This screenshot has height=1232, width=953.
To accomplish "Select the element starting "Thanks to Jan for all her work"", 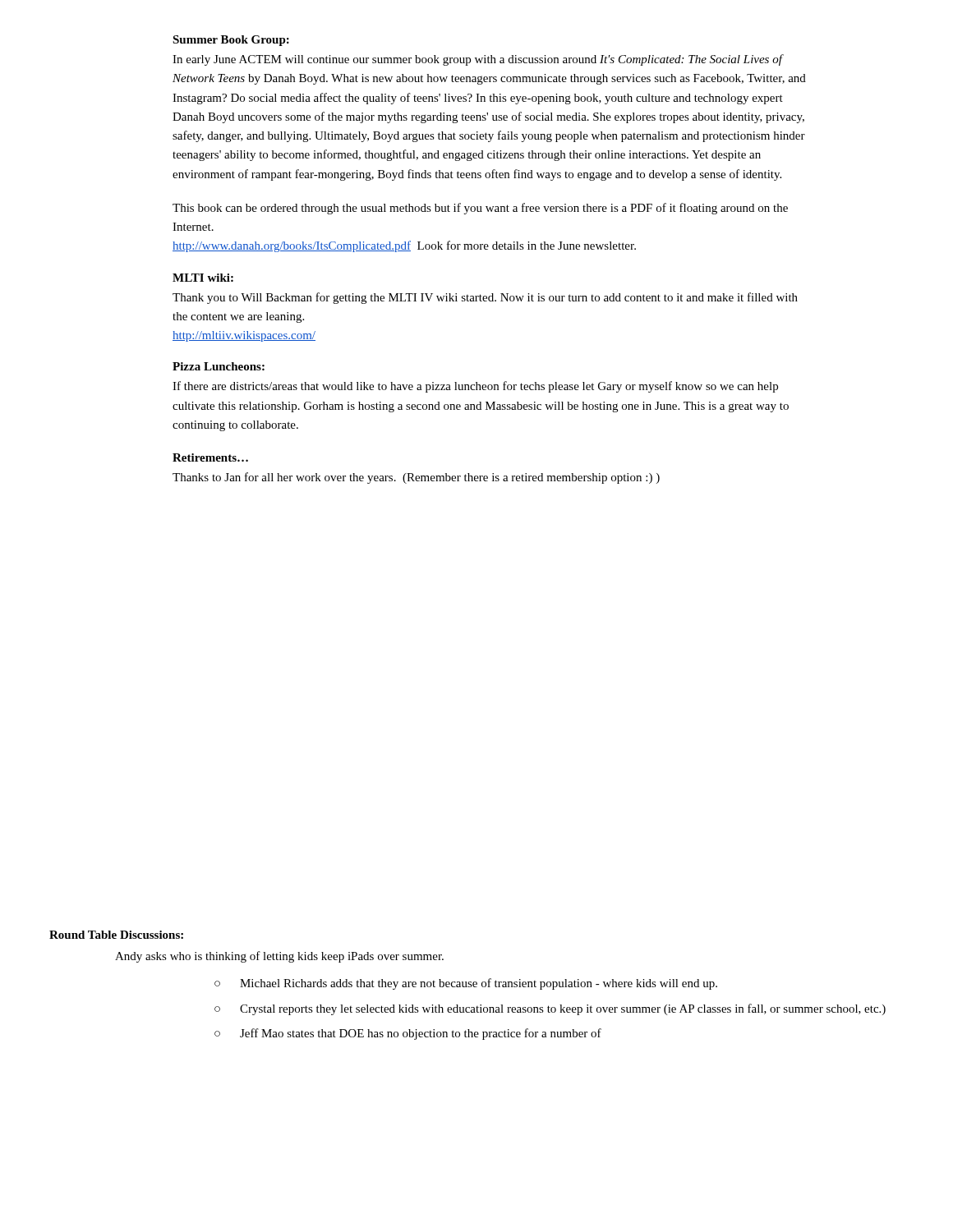I will (x=416, y=477).
